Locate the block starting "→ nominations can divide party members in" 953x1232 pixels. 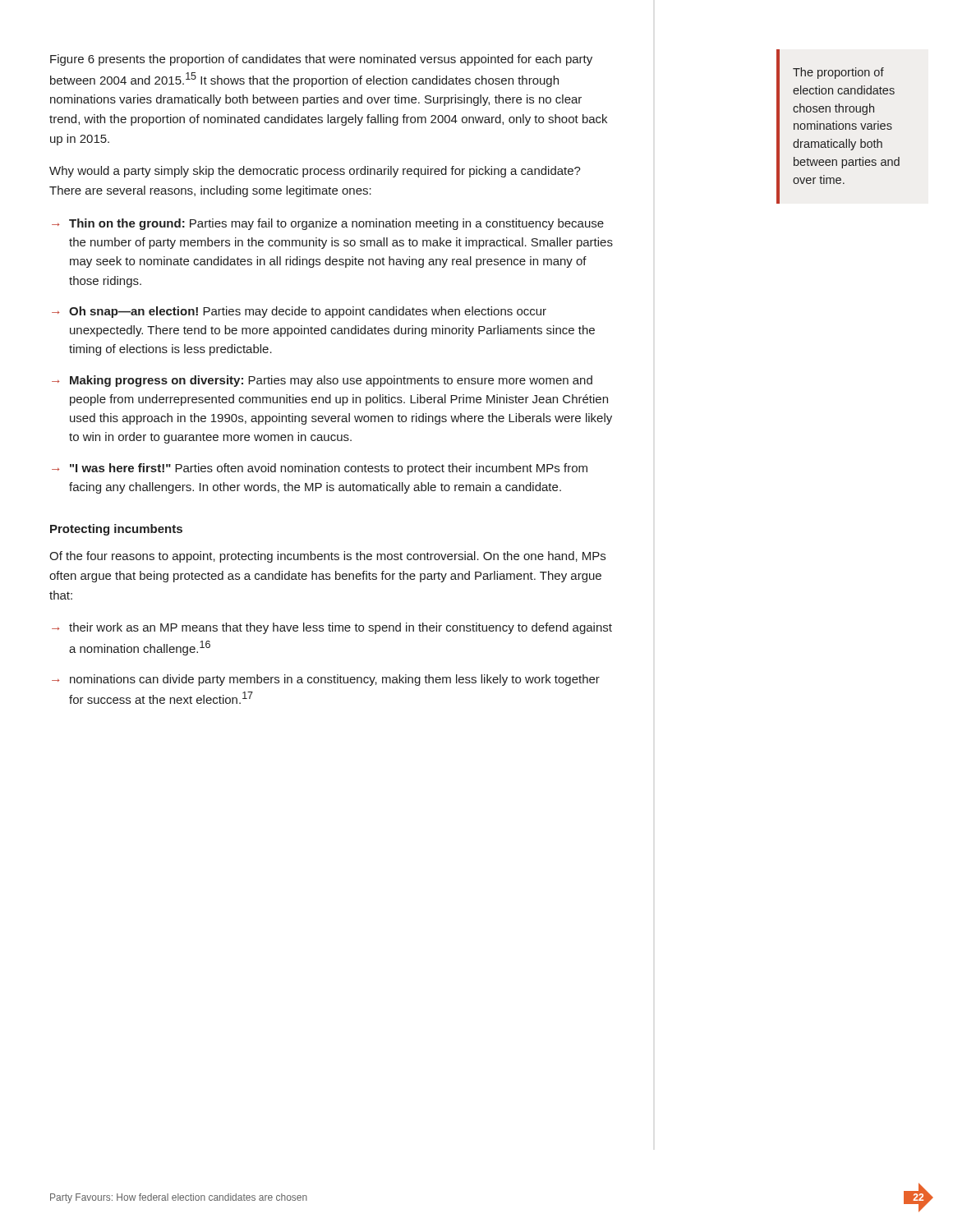pyautogui.click(x=333, y=689)
